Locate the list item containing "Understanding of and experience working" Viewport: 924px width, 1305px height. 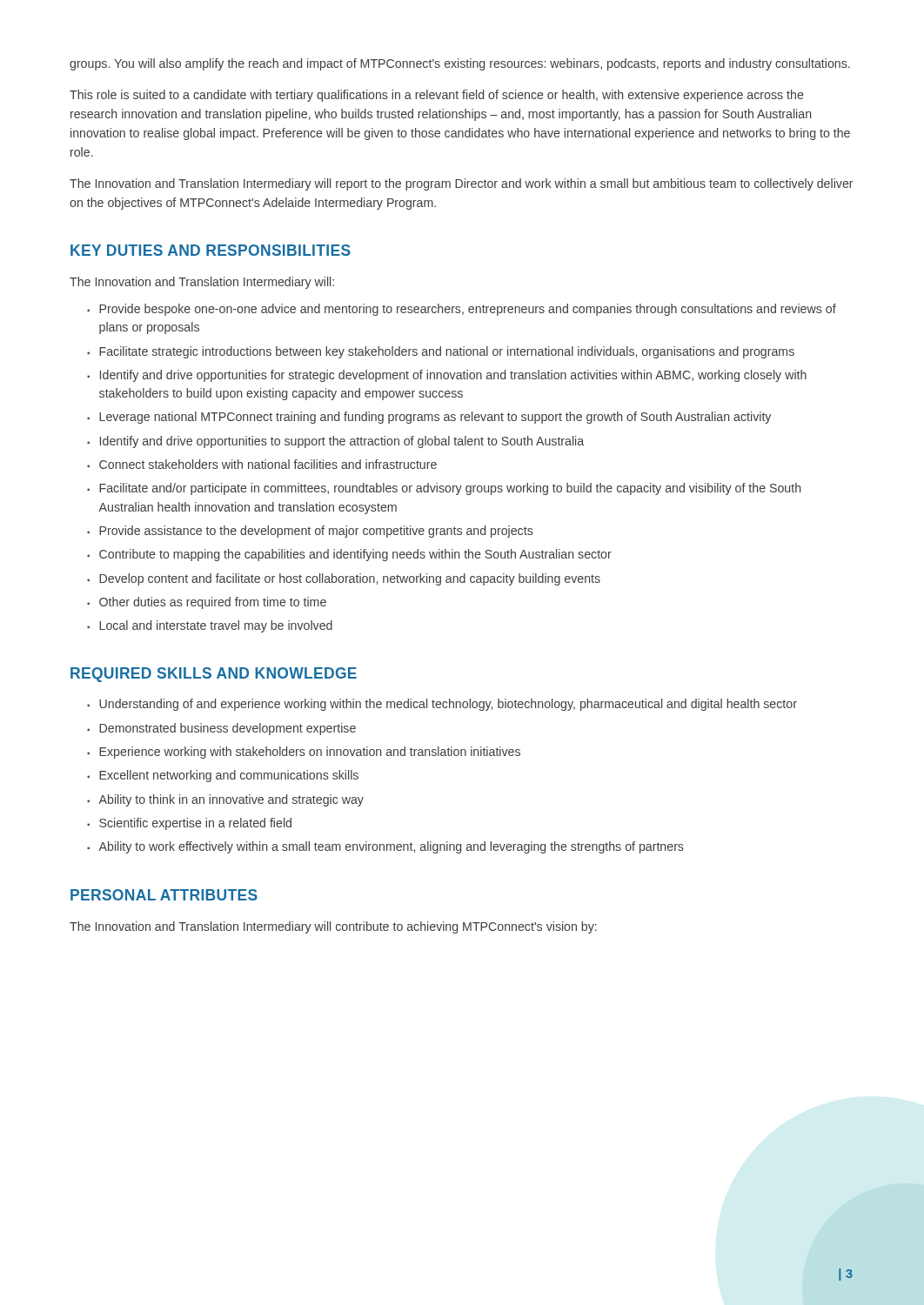tap(477, 705)
